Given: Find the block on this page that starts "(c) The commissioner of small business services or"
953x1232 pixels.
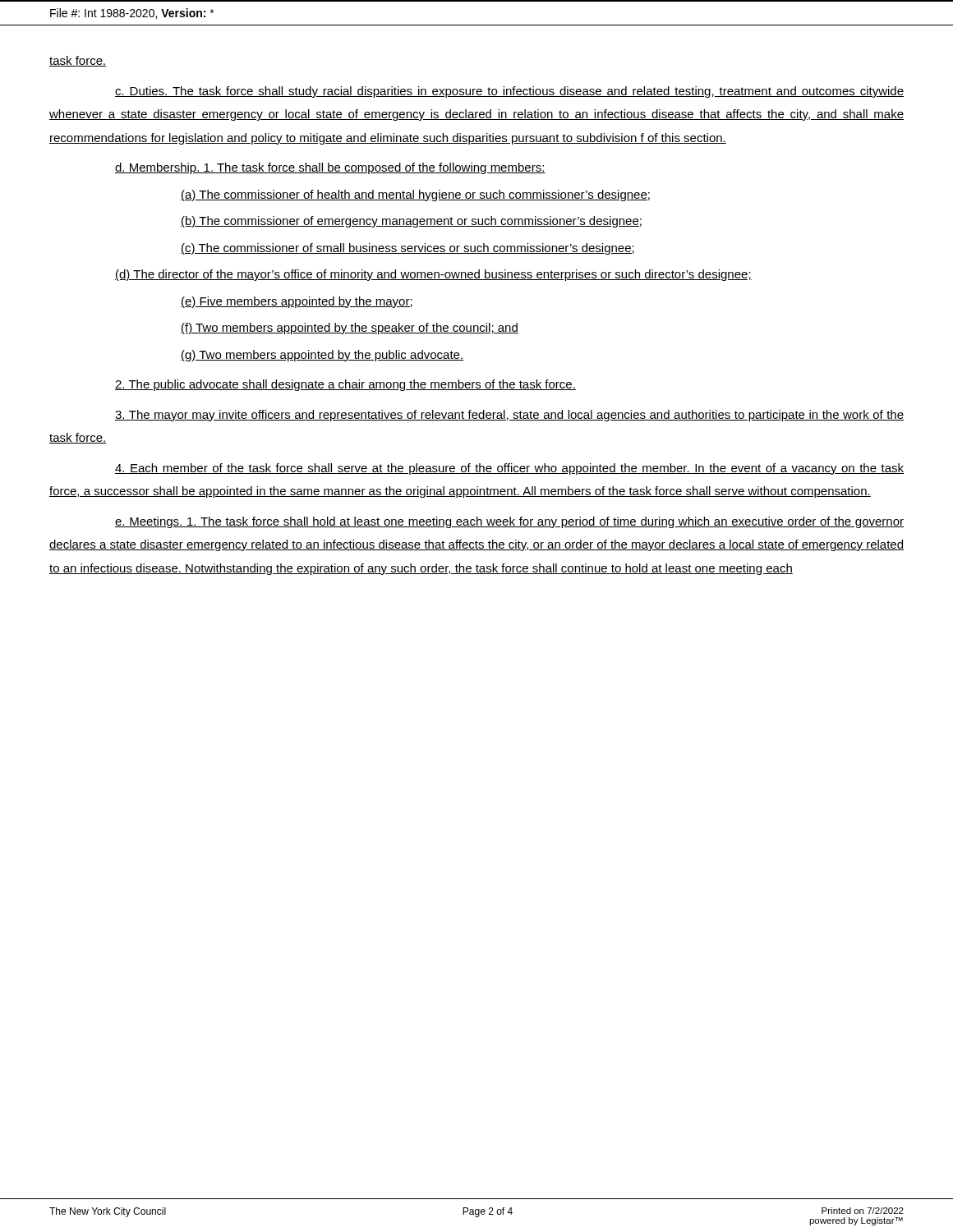Looking at the screenshot, I should click(542, 248).
